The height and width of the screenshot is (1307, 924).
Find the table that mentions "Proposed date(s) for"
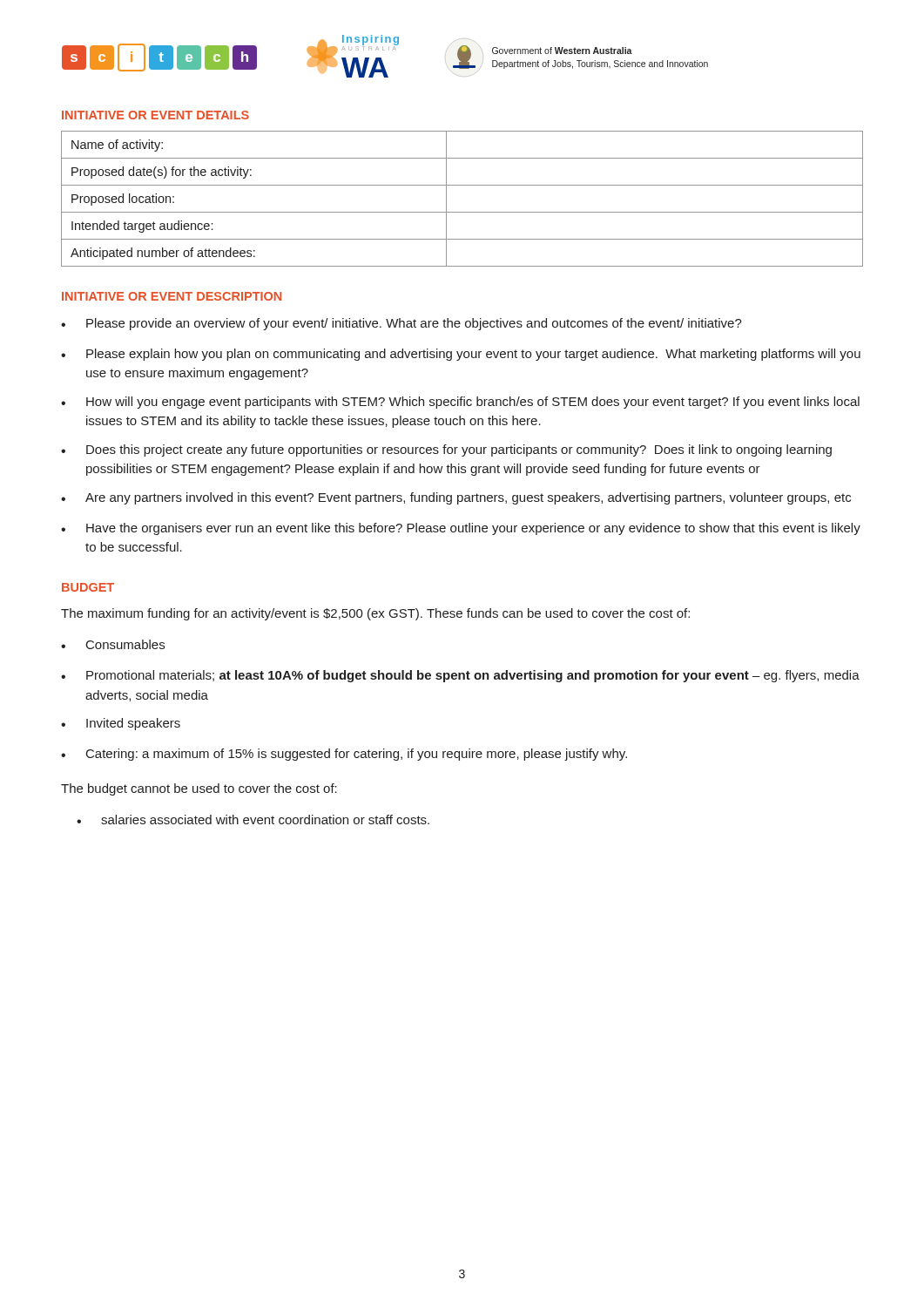pos(462,199)
